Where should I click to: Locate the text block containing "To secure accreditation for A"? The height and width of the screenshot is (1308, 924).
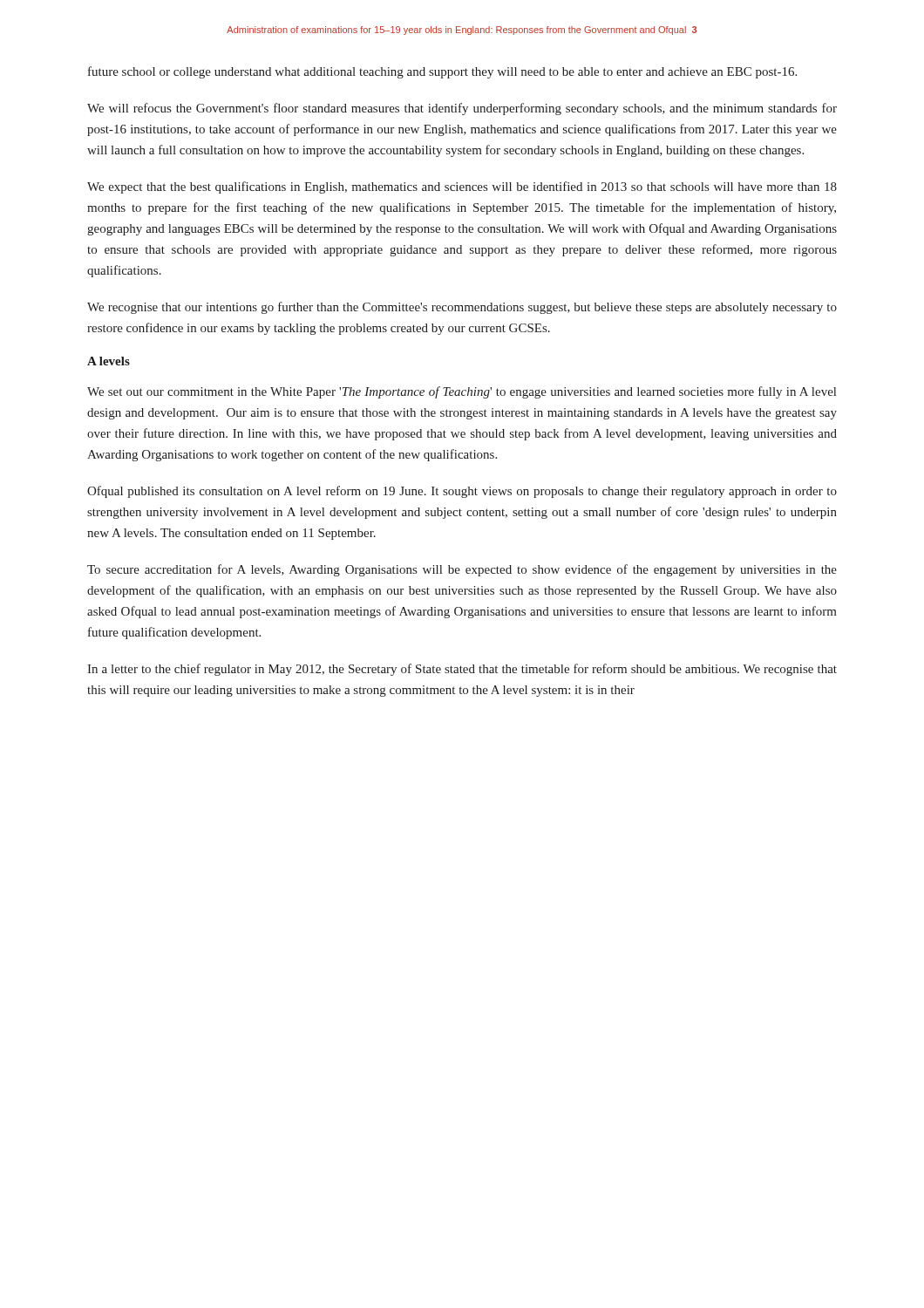pyautogui.click(x=462, y=601)
